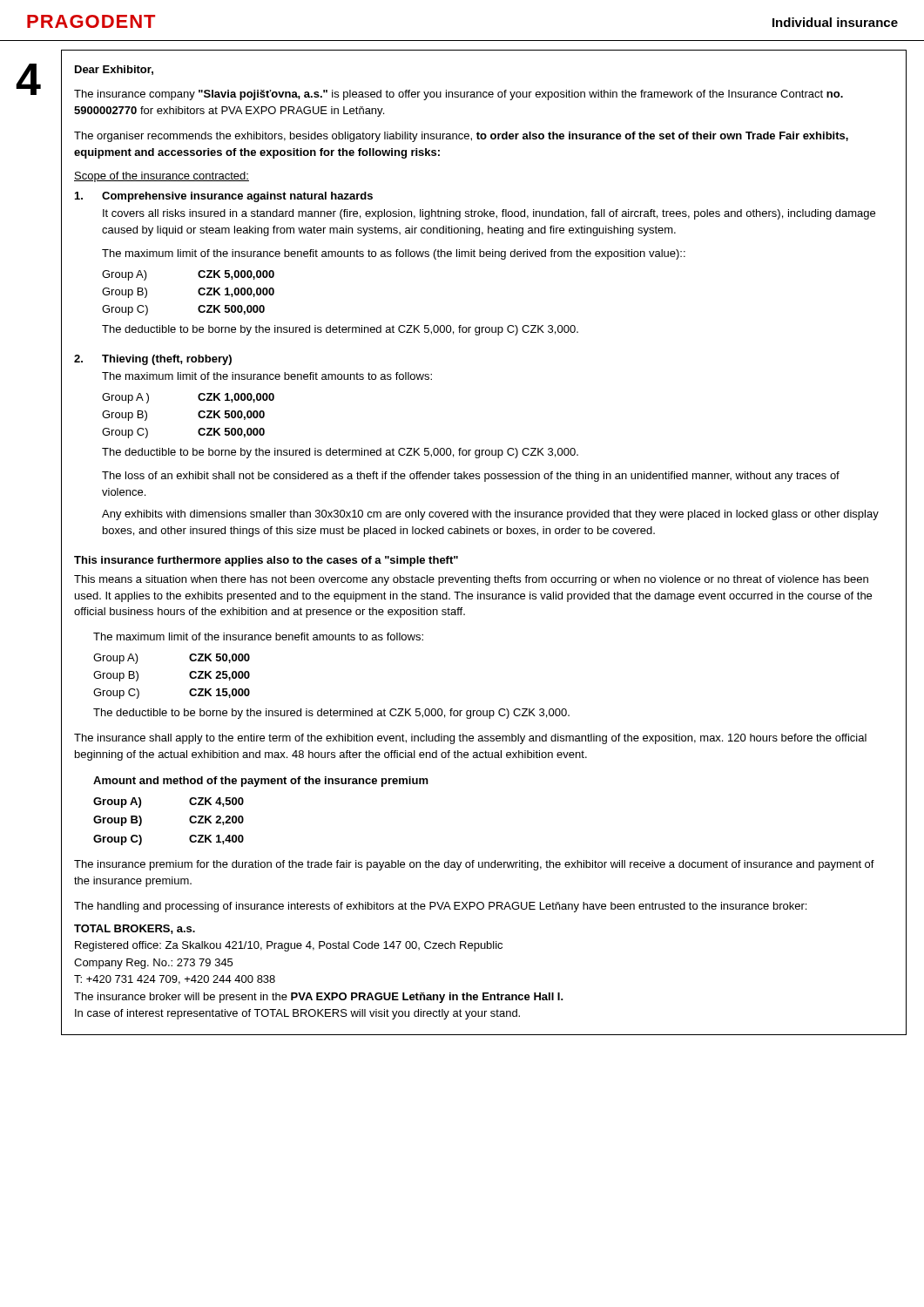
Task: Navigate to the element starting "TOTAL BROKERS, a.s. Registered office: Za Skalkou"
Action: [x=135, y=929]
